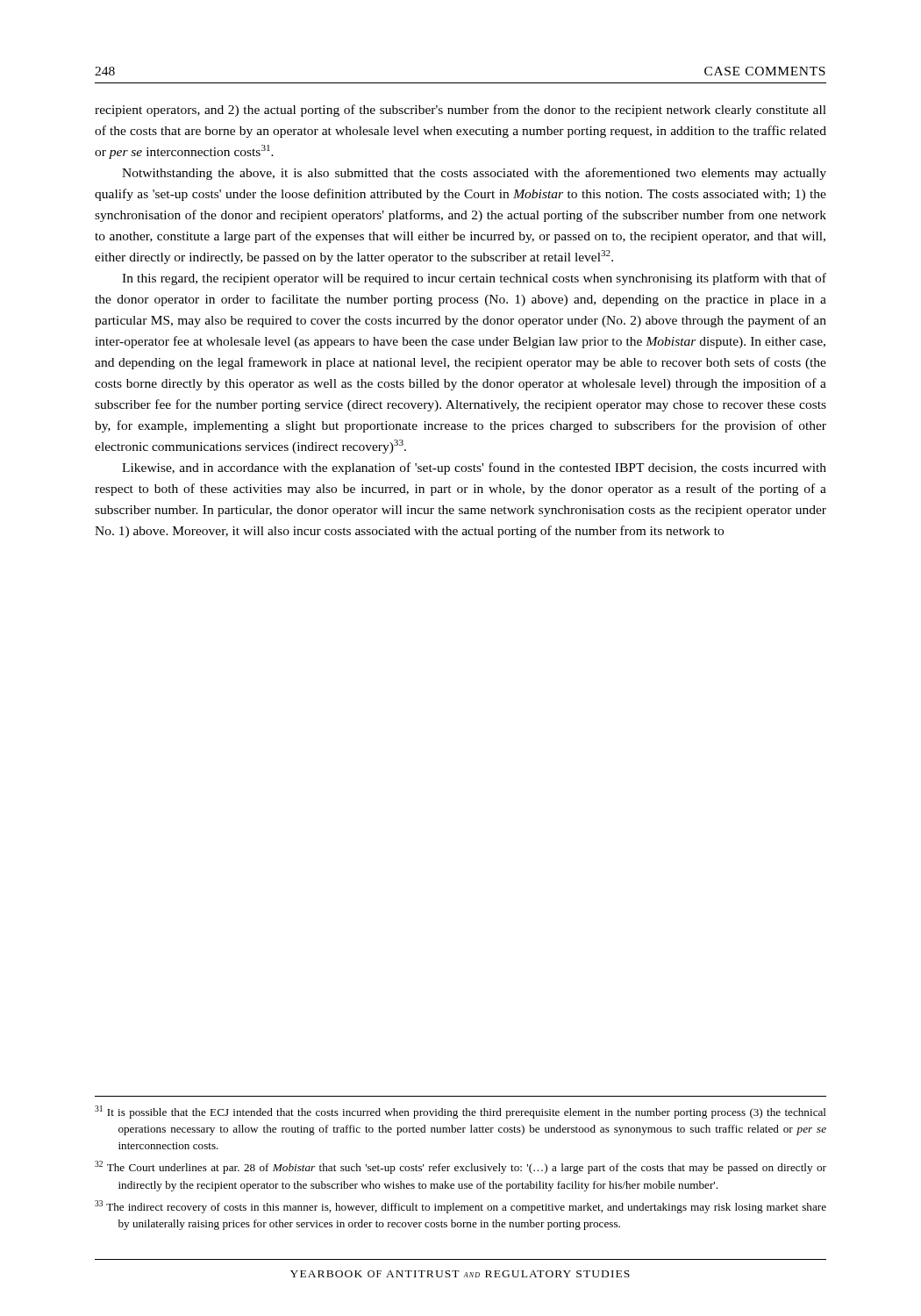This screenshot has height=1316, width=921.
Task: Click the passage that begins "Notwithstanding the above, it is also submitted"
Action: tap(460, 215)
